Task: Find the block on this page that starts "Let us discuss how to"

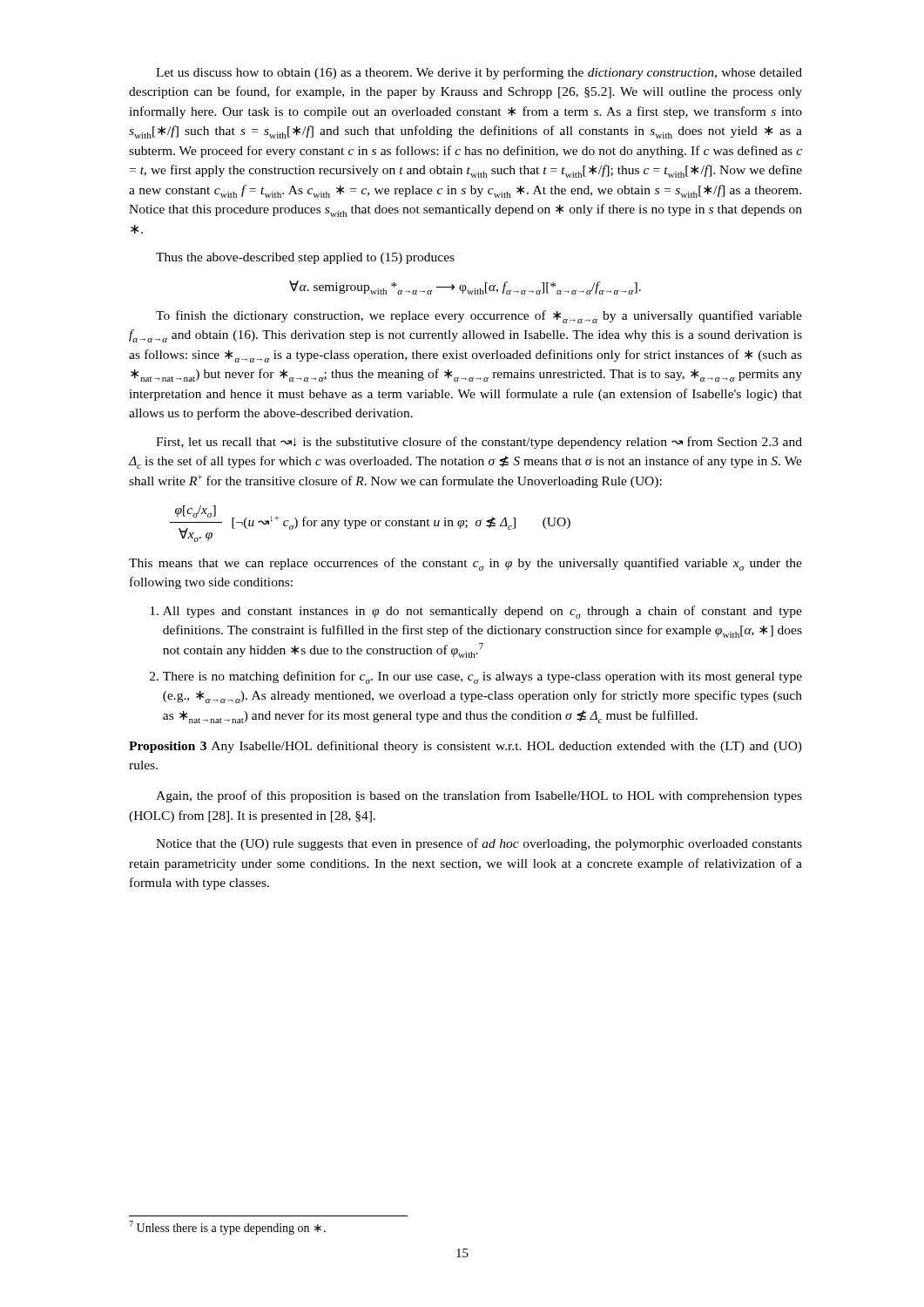Action: [465, 151]
